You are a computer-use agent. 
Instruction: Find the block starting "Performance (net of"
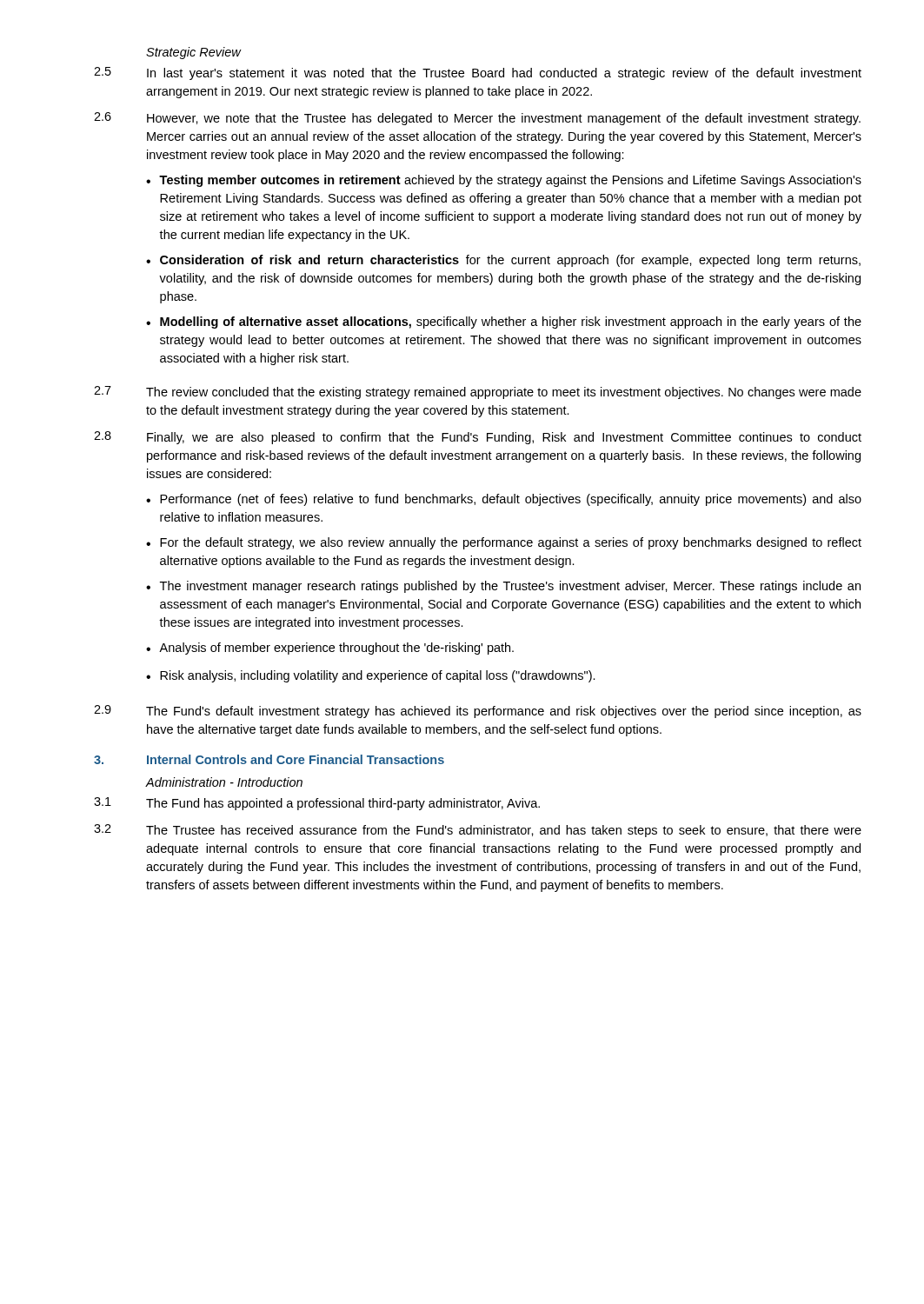click(504, 509)
